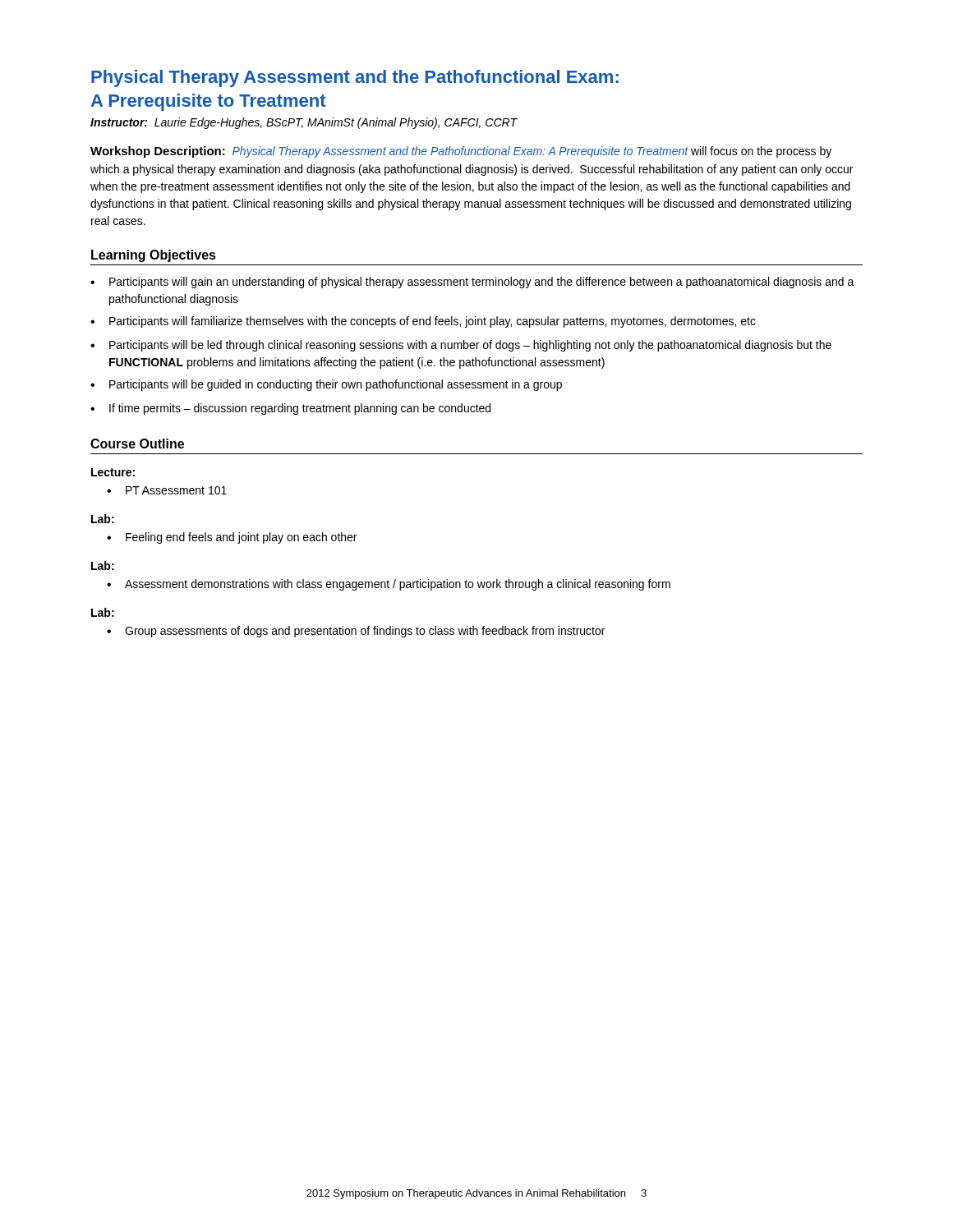953x1232 pixels.
Task: Locate the list item that says "• Participants will be guided in conducting their"
Action: coord(476,385)
